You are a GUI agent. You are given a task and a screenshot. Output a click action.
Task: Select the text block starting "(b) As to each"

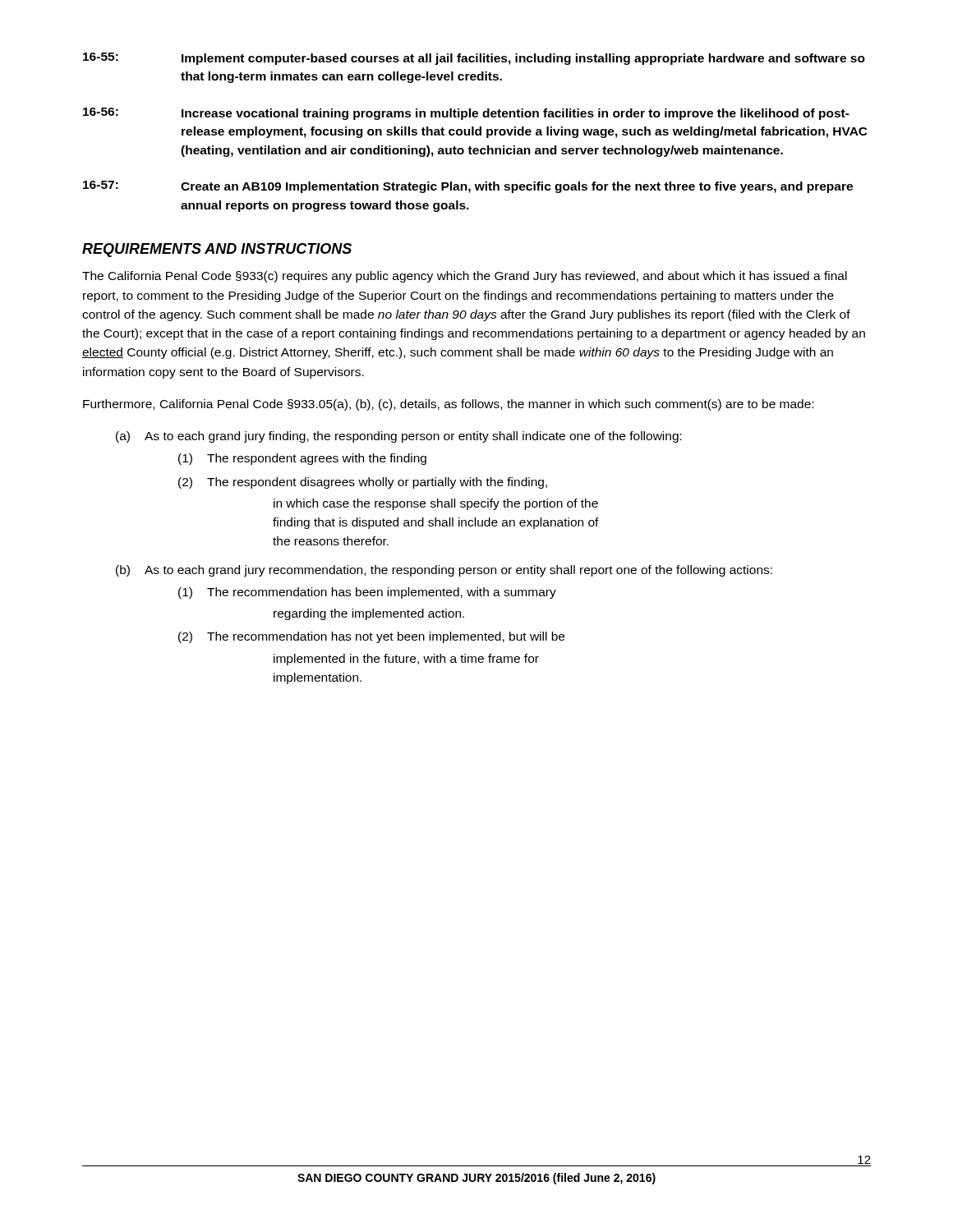click(493, 625)
